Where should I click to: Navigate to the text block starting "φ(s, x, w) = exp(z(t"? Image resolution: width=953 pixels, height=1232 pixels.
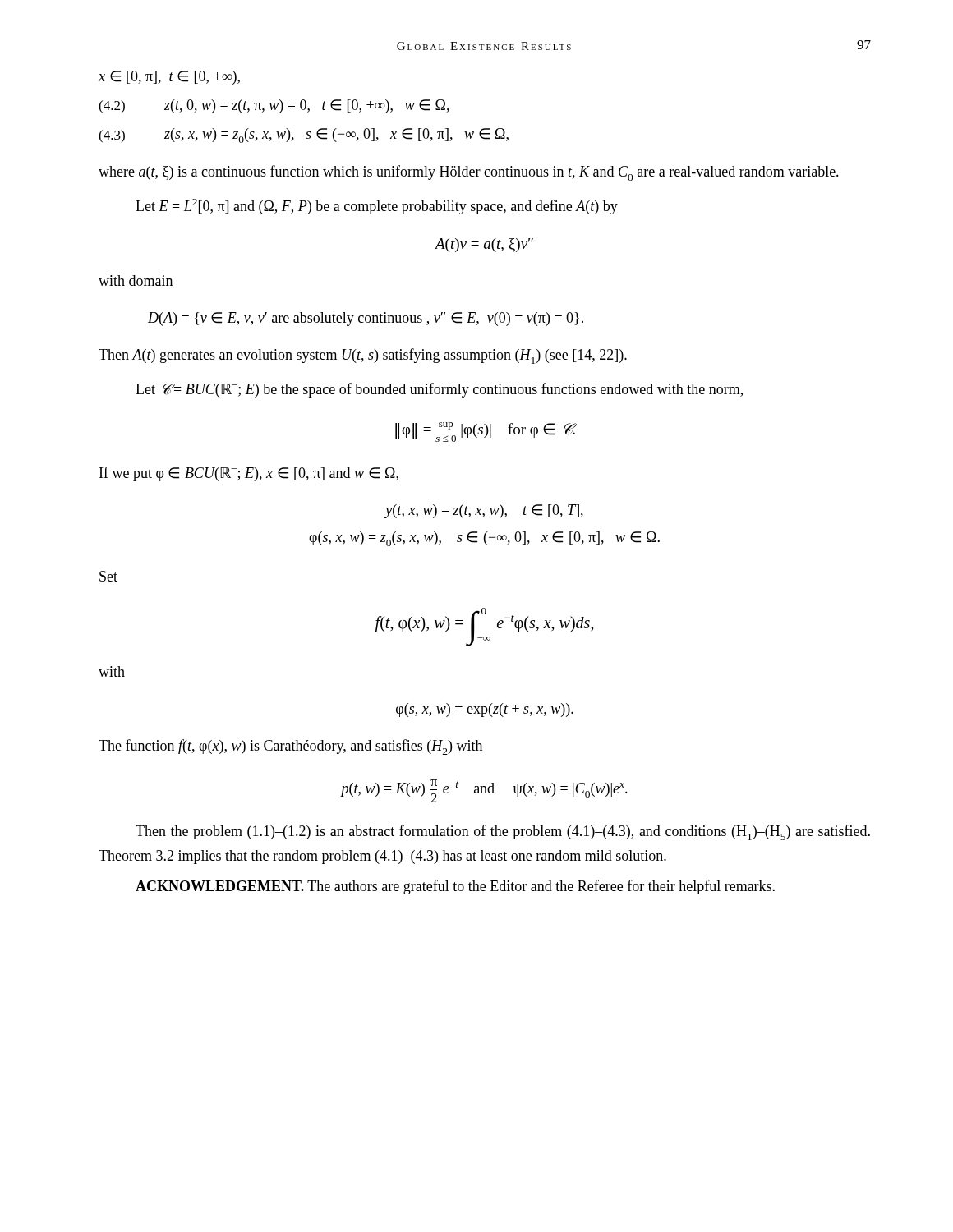[485, 709]
